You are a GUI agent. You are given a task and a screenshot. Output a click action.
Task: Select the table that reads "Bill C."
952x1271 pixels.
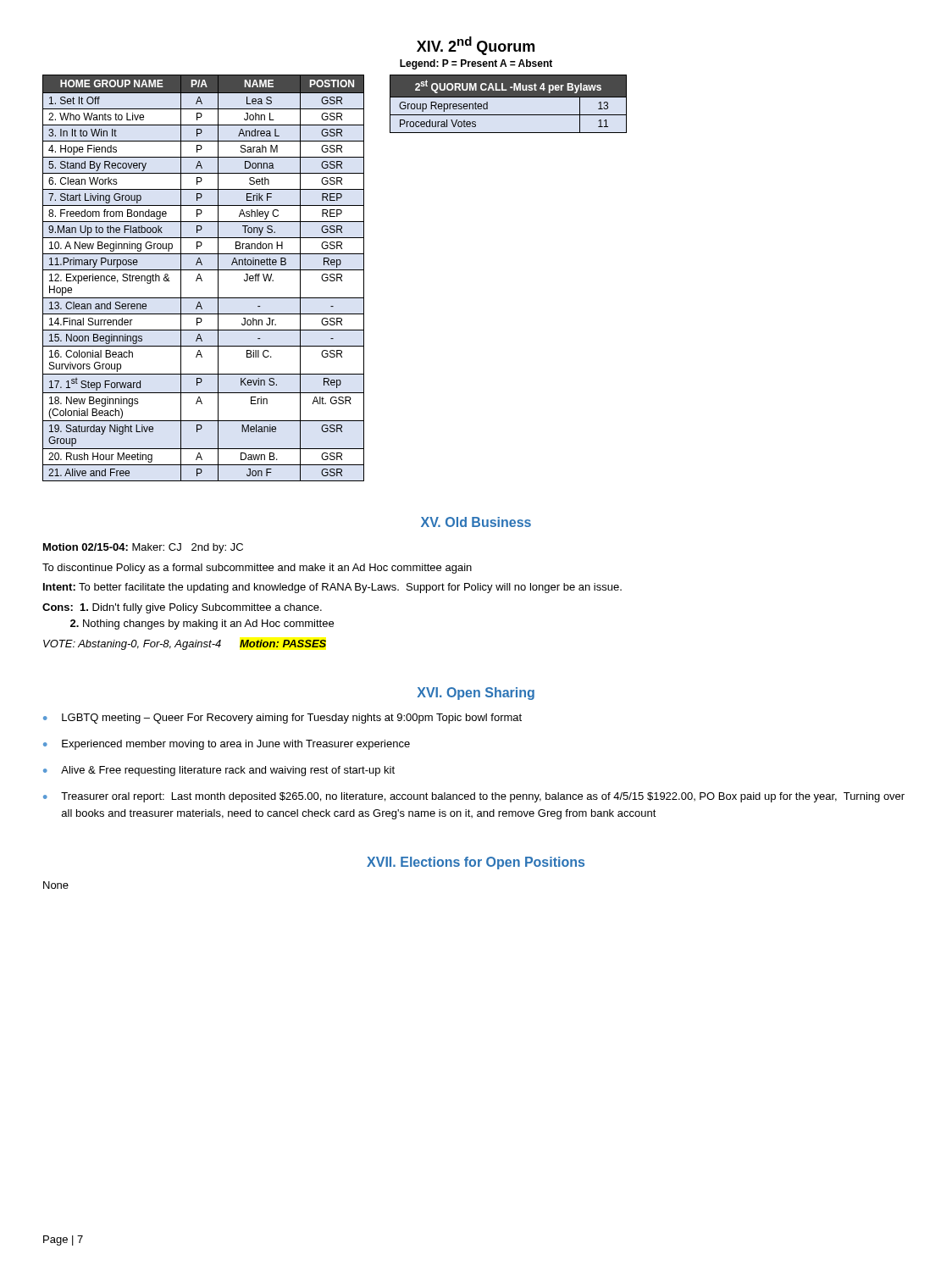pos(203,278)
